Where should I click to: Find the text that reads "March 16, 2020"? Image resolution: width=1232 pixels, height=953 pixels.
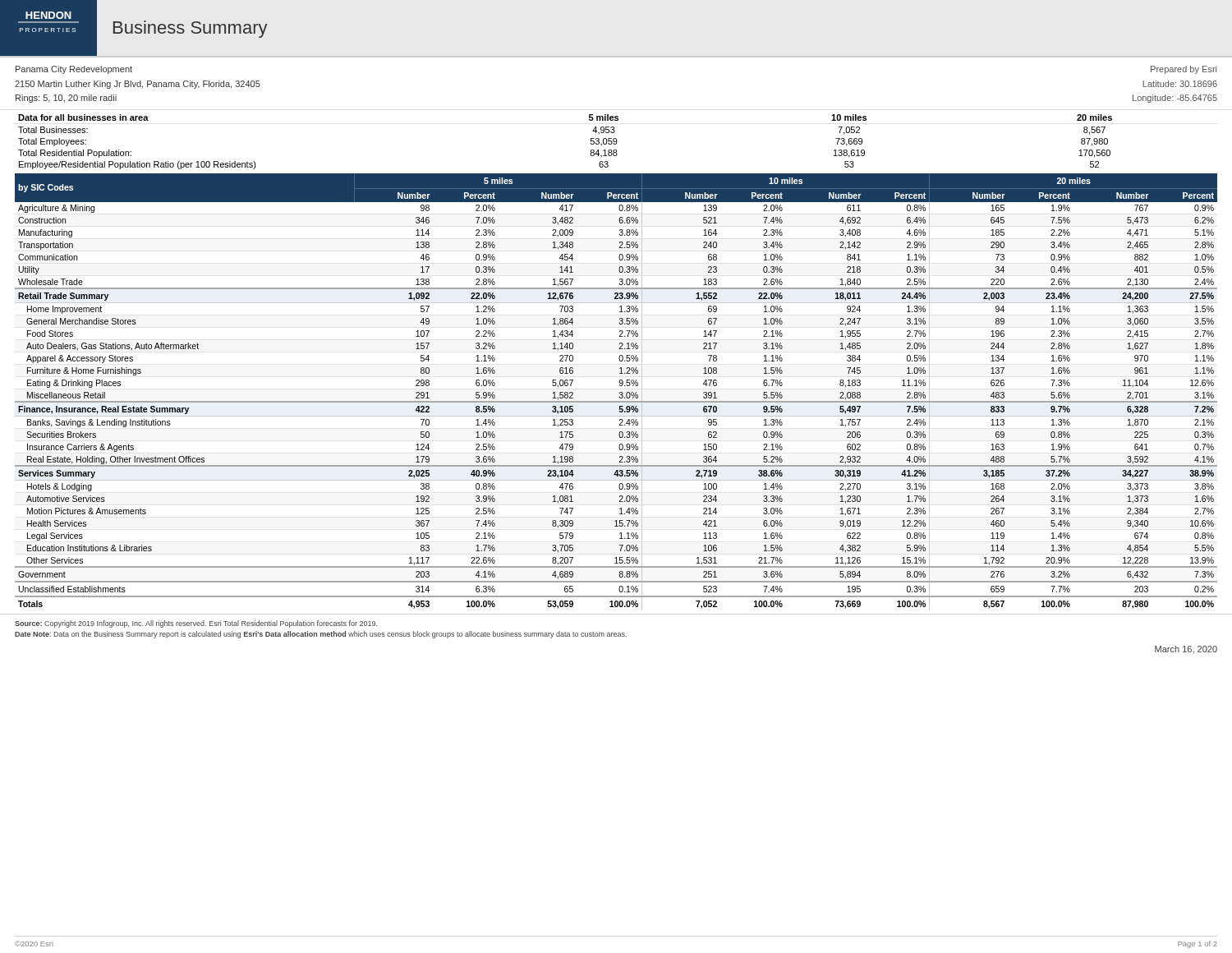[1186, 649]
